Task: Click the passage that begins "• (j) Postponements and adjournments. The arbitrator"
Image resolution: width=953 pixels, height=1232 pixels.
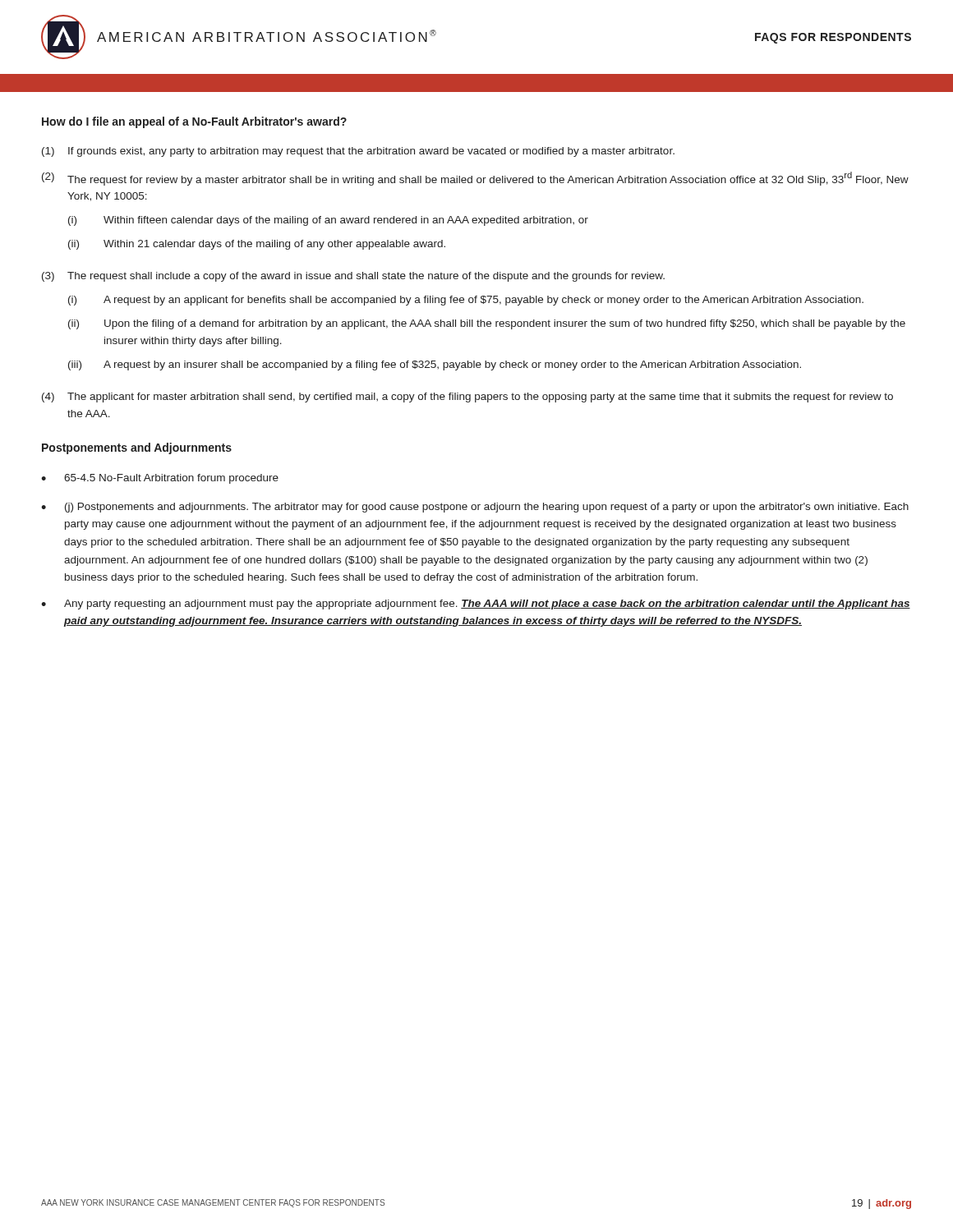Action: point(476,542)
